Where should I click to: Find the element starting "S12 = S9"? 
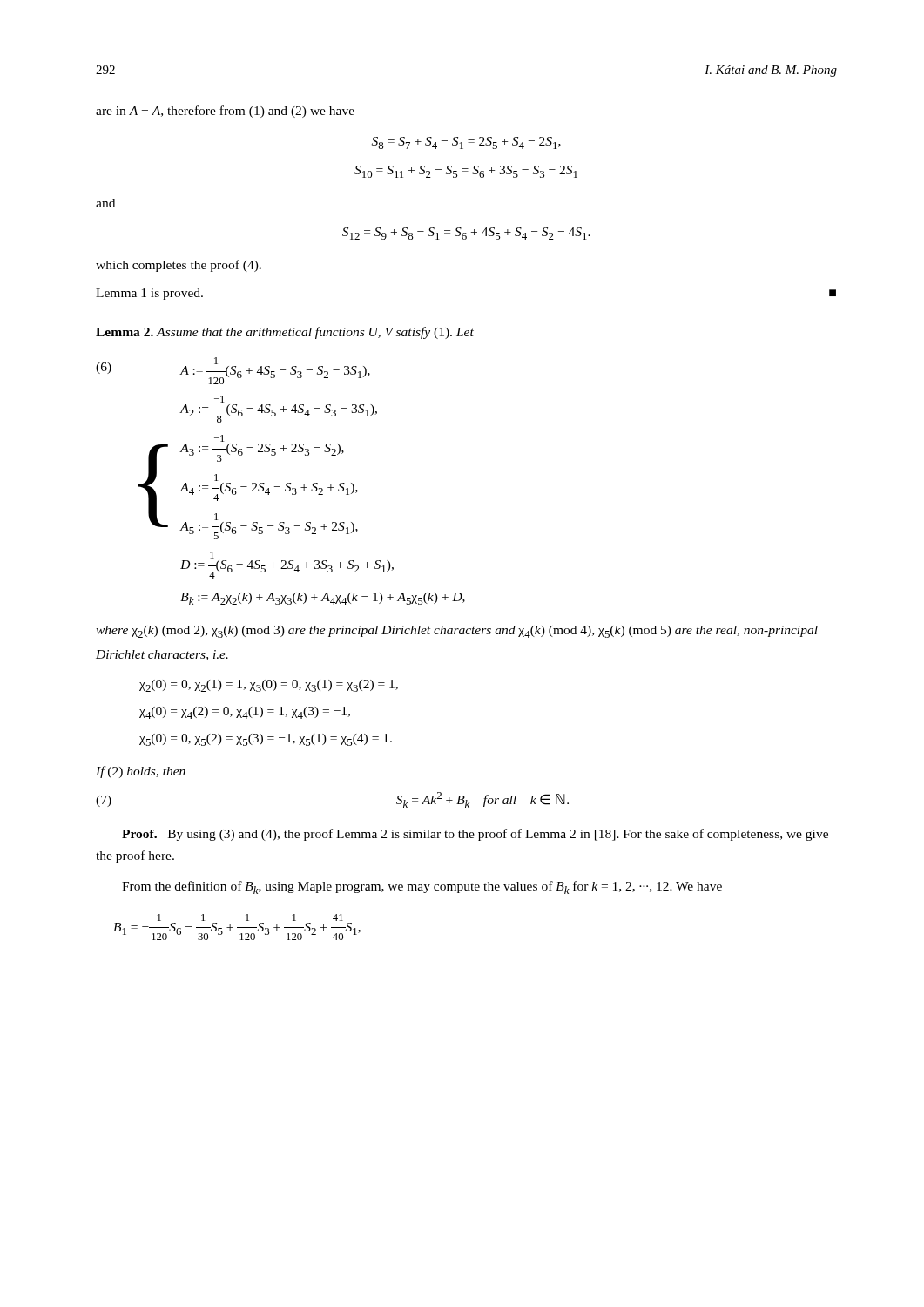point(466,233)
